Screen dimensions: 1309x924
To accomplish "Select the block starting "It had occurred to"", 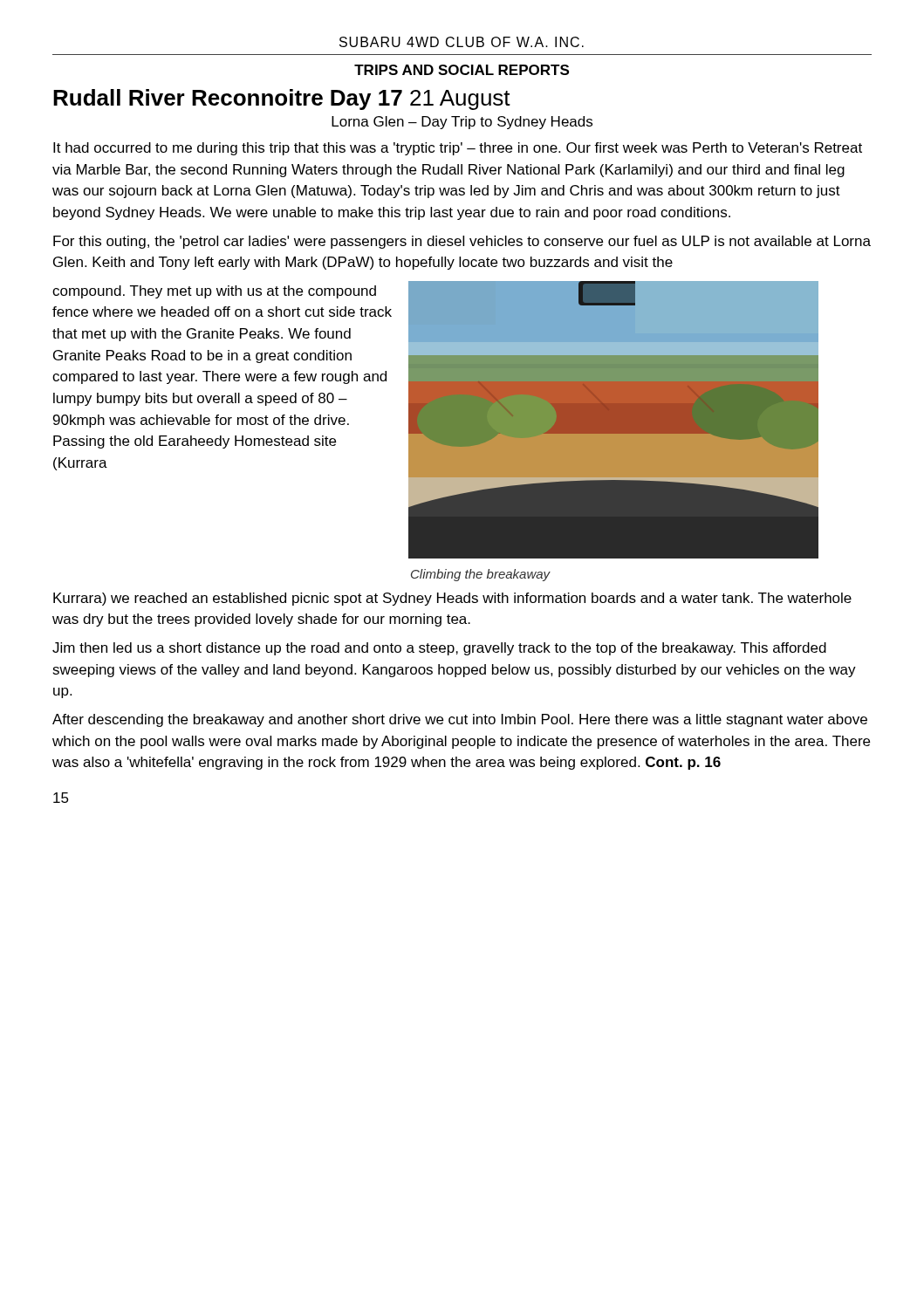I will click(x=457, y=180).
